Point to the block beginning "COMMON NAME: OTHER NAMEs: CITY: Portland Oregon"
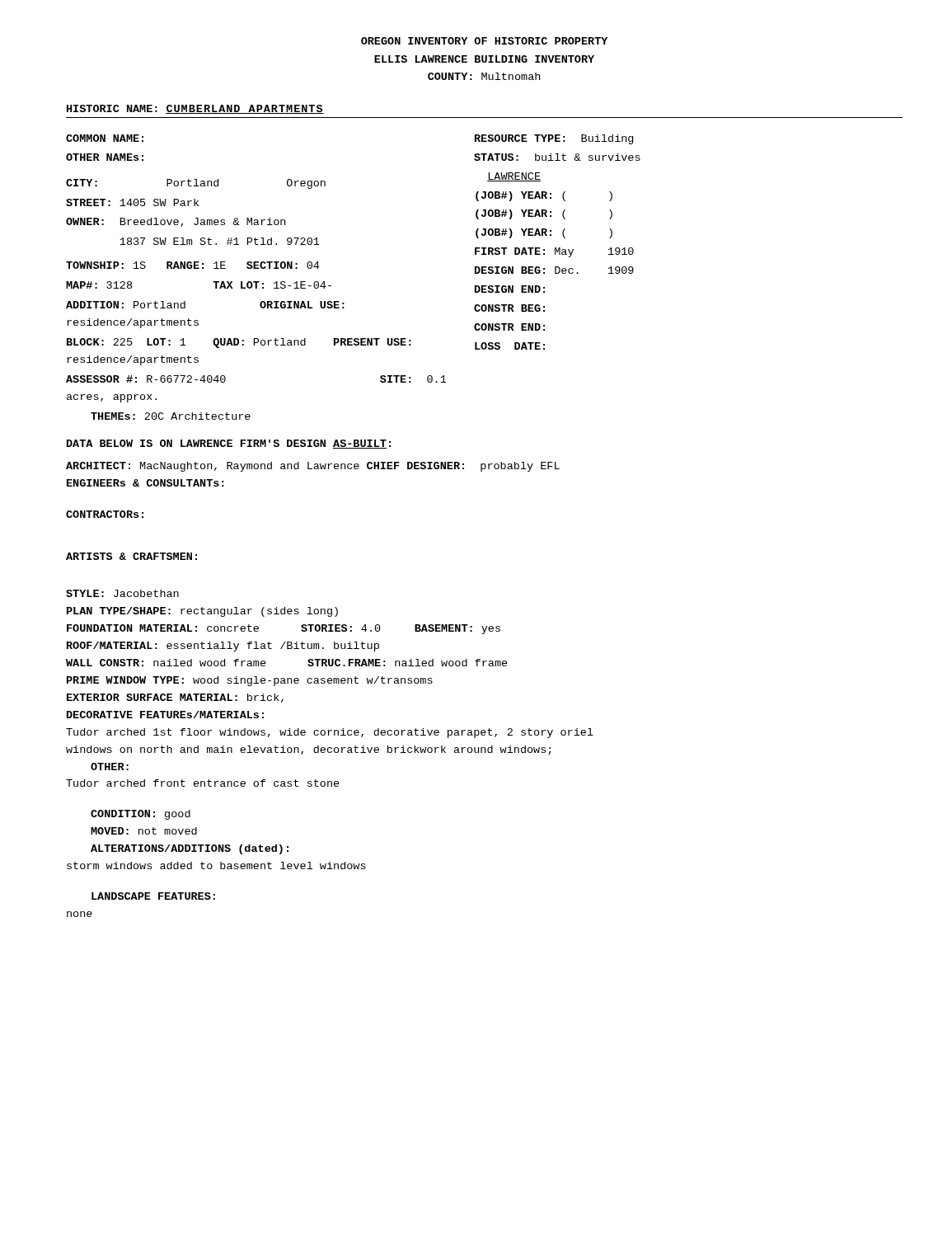952x1237 pixels. tap(484, 279)
